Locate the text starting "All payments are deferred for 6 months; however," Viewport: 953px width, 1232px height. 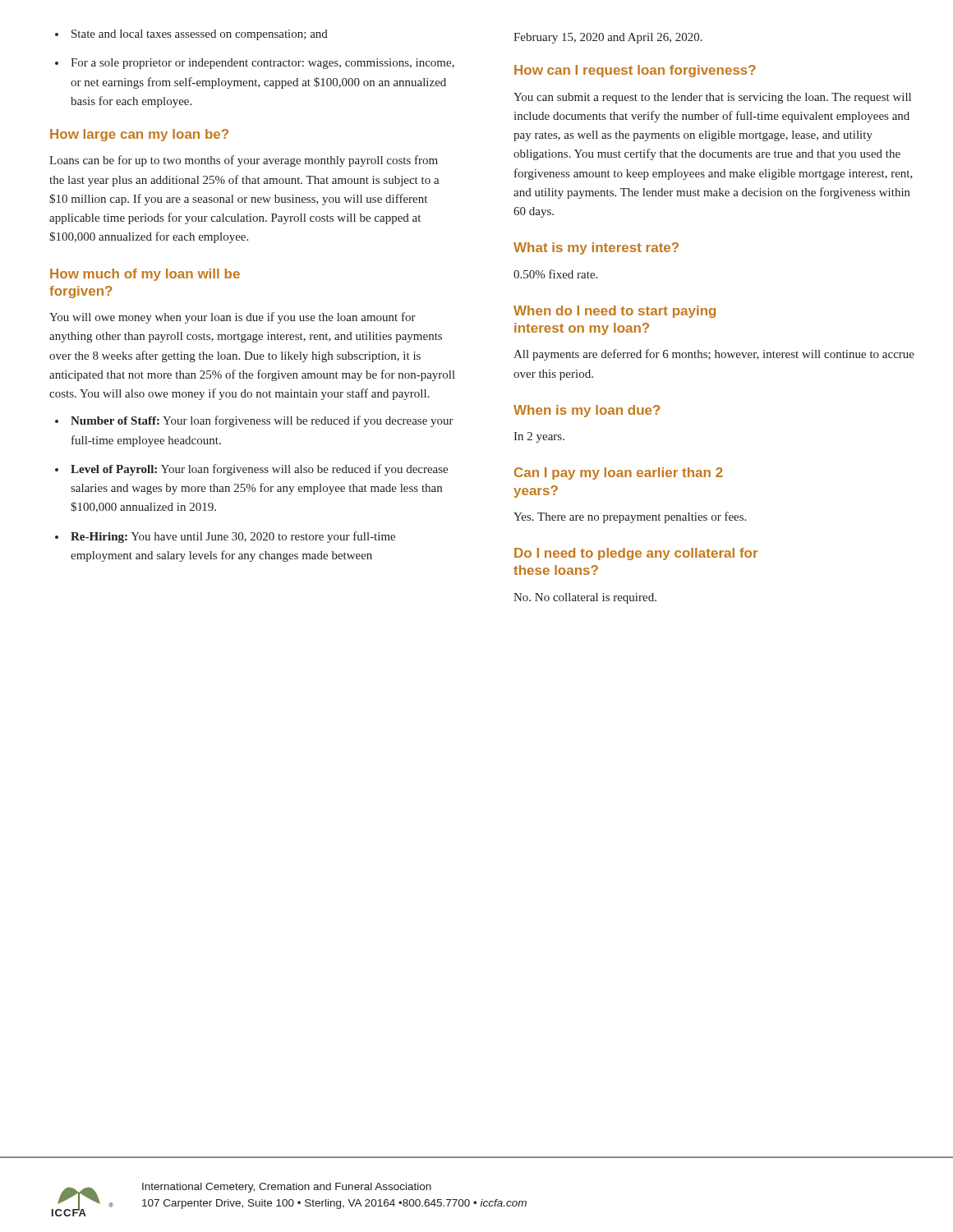tap(714, 364)
